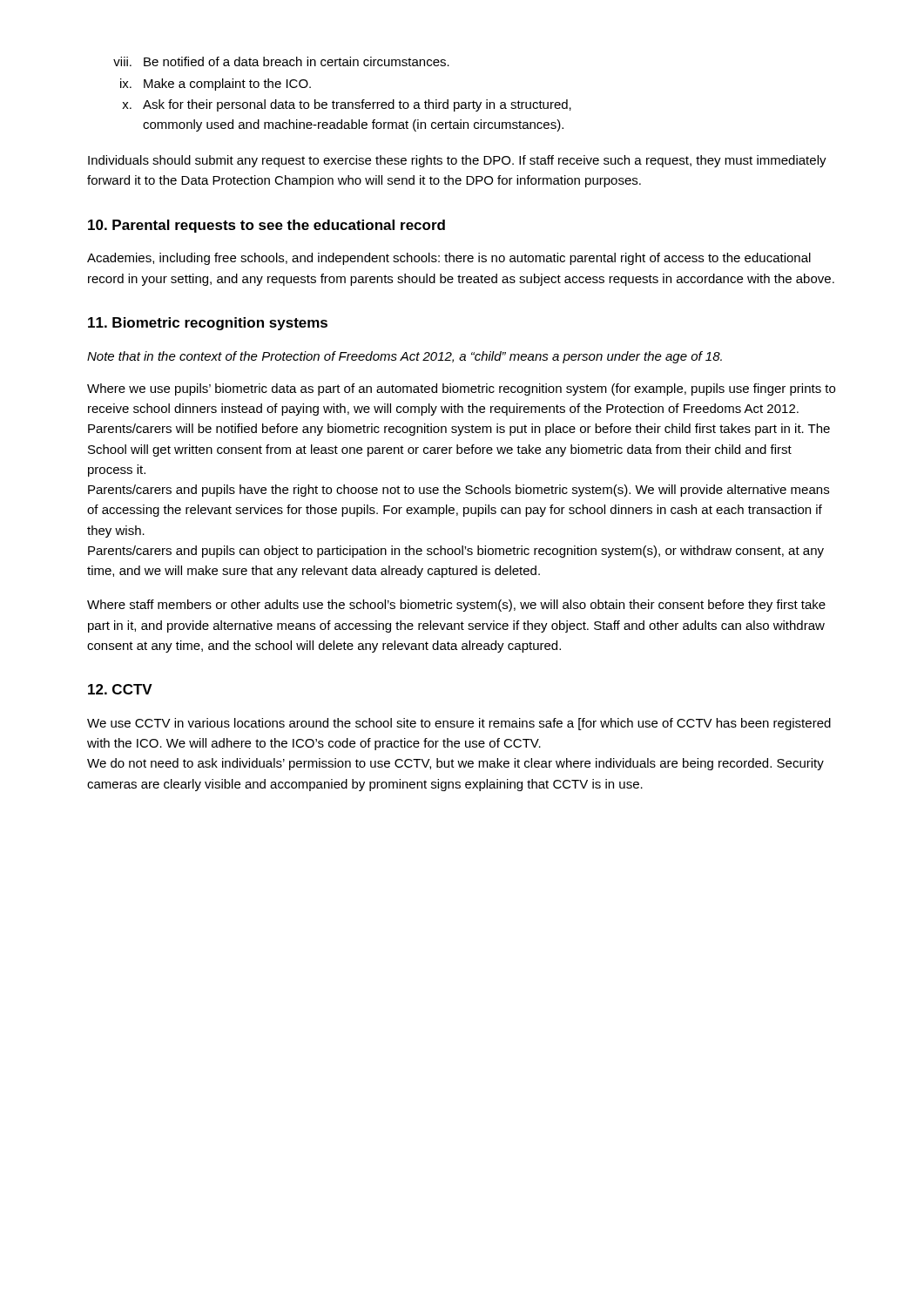The width and height of the screenshot is (924, 1307).
Task: Select the element starting "viii. Be notified of a"
Action: click(281, 61)
